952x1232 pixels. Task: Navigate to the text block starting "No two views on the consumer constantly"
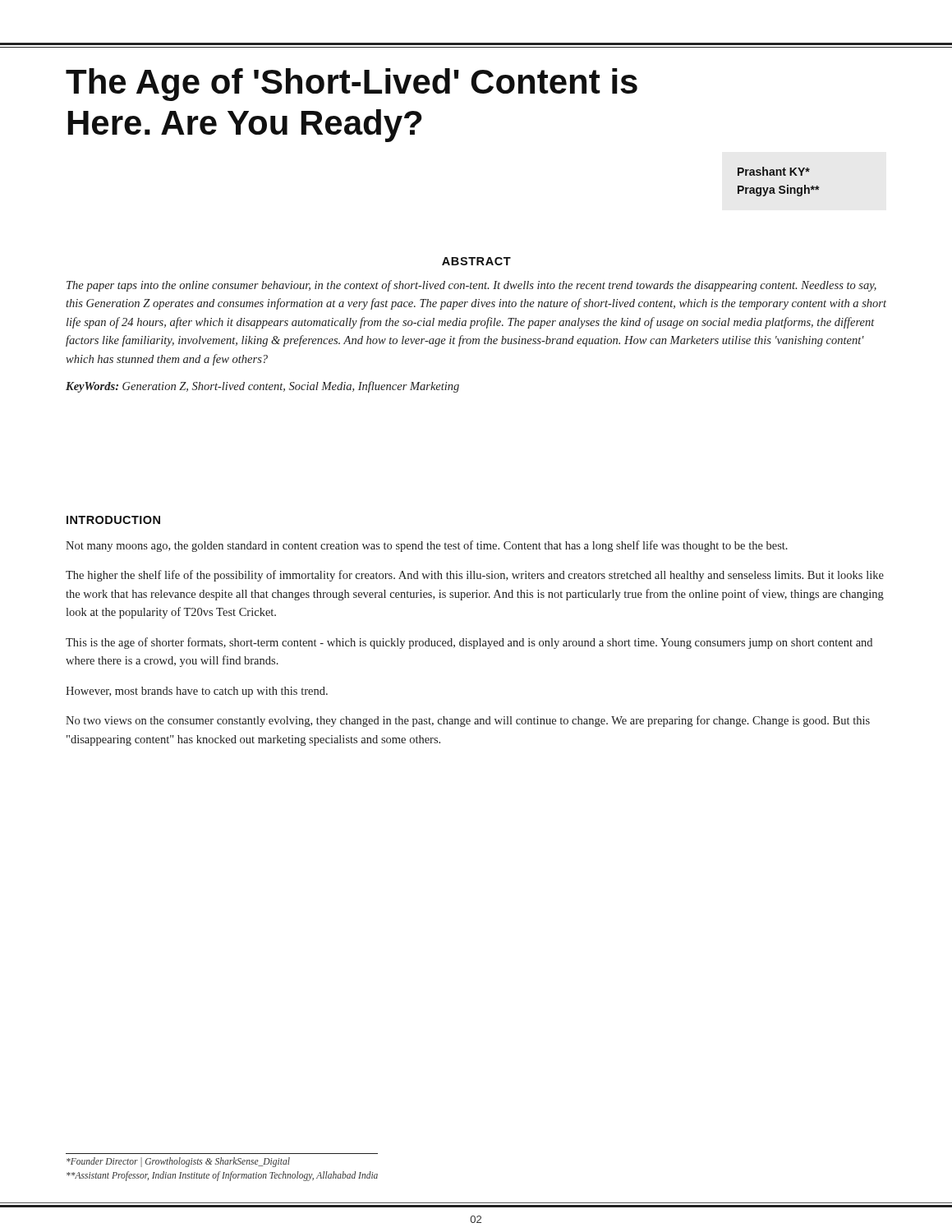(468, 730)
